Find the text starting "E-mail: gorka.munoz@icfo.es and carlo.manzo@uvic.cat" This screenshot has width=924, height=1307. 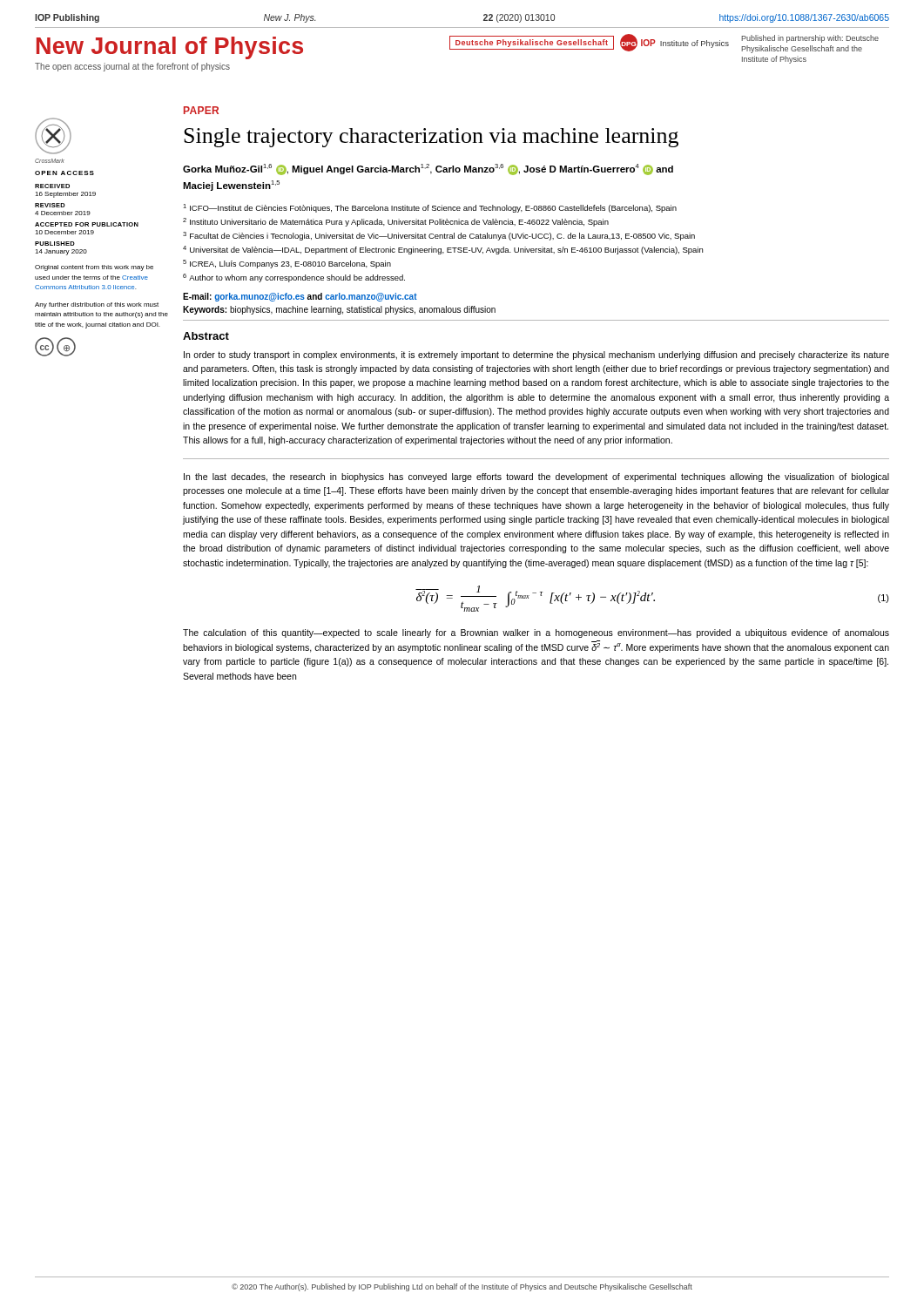[300, 296]
